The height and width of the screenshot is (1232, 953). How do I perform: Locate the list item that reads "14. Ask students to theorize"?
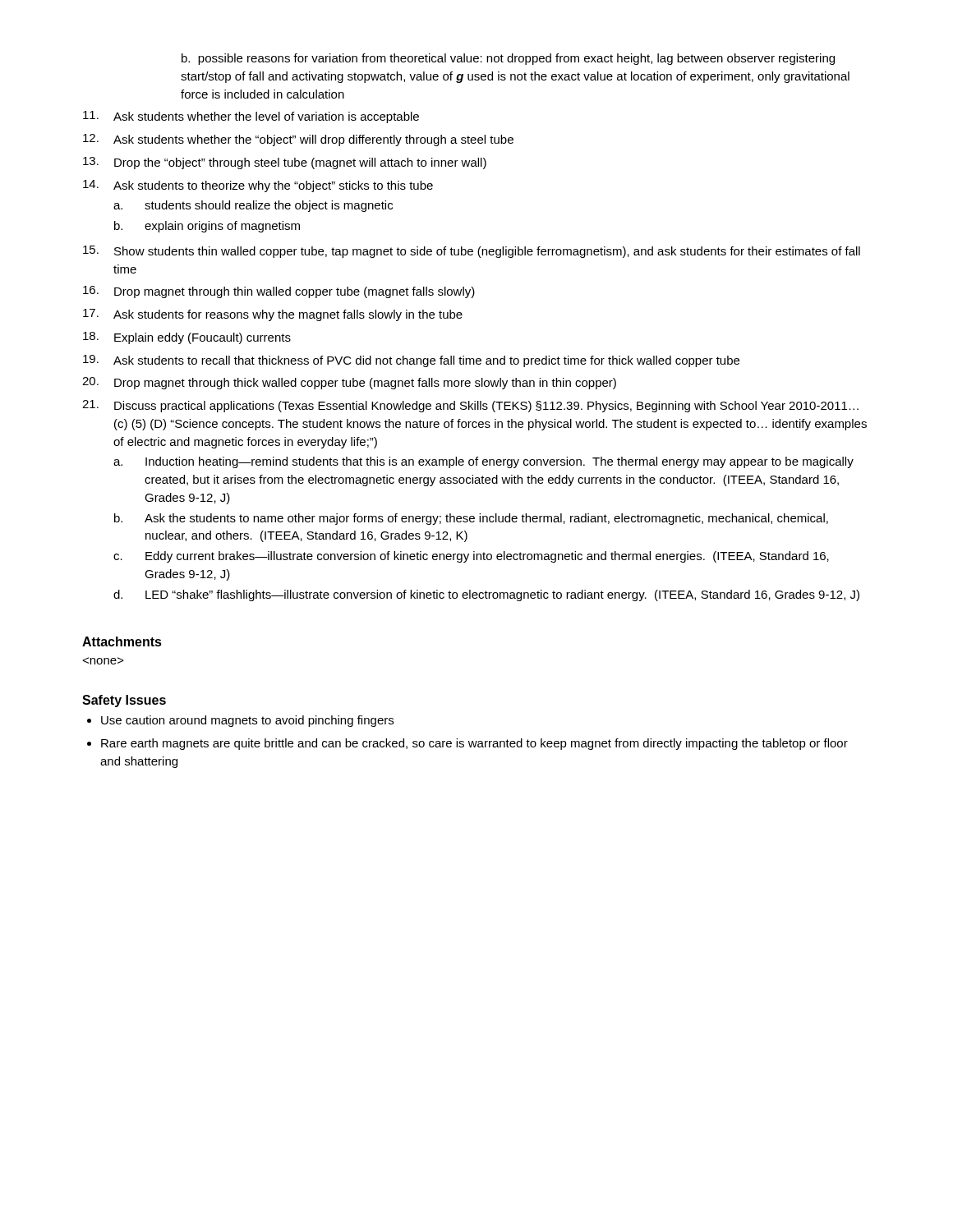[258, 186]
